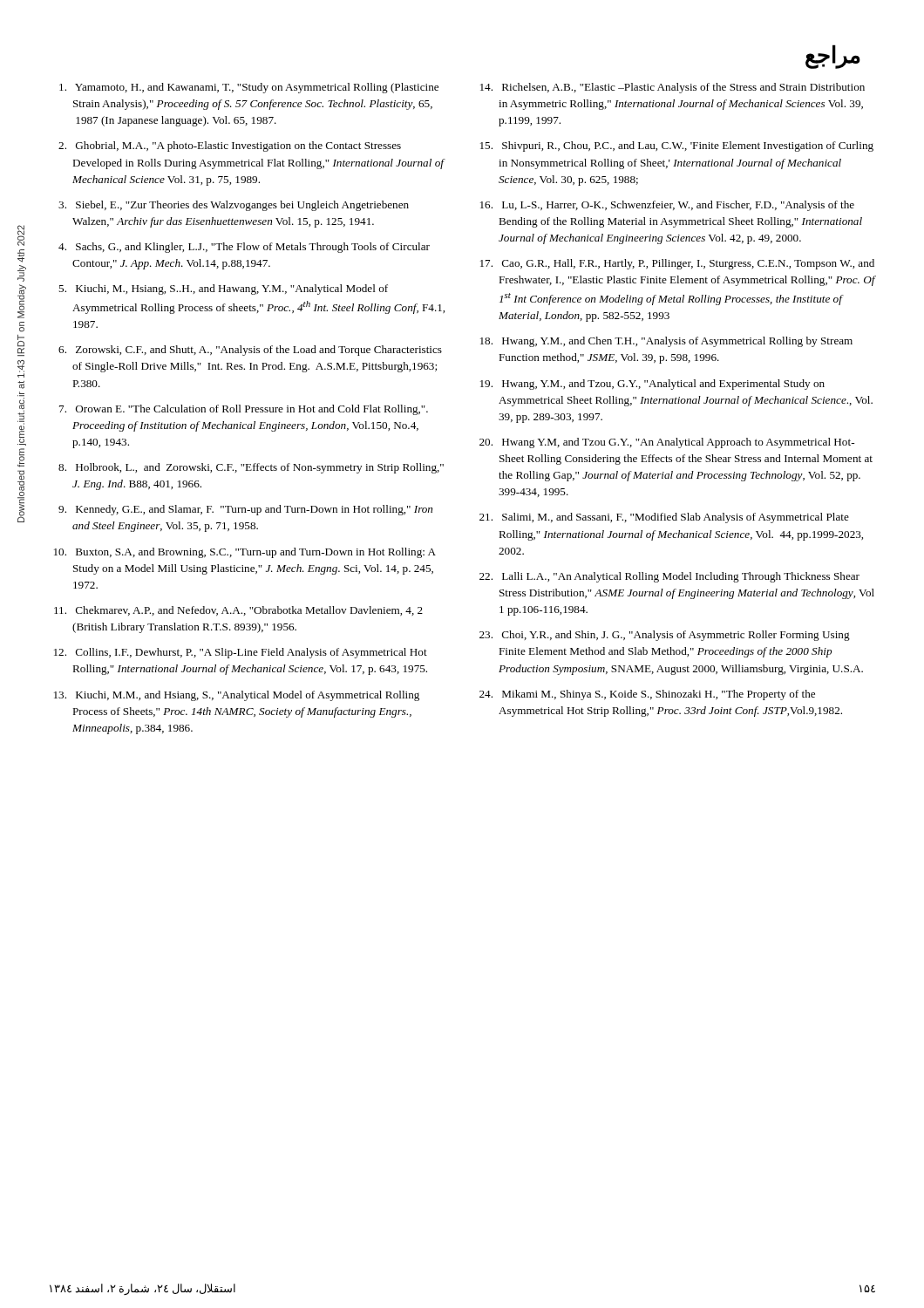Find the text block starting "19. Hwang, Y.M., and"
This screenshot has height=1308, width=924.
674,399
